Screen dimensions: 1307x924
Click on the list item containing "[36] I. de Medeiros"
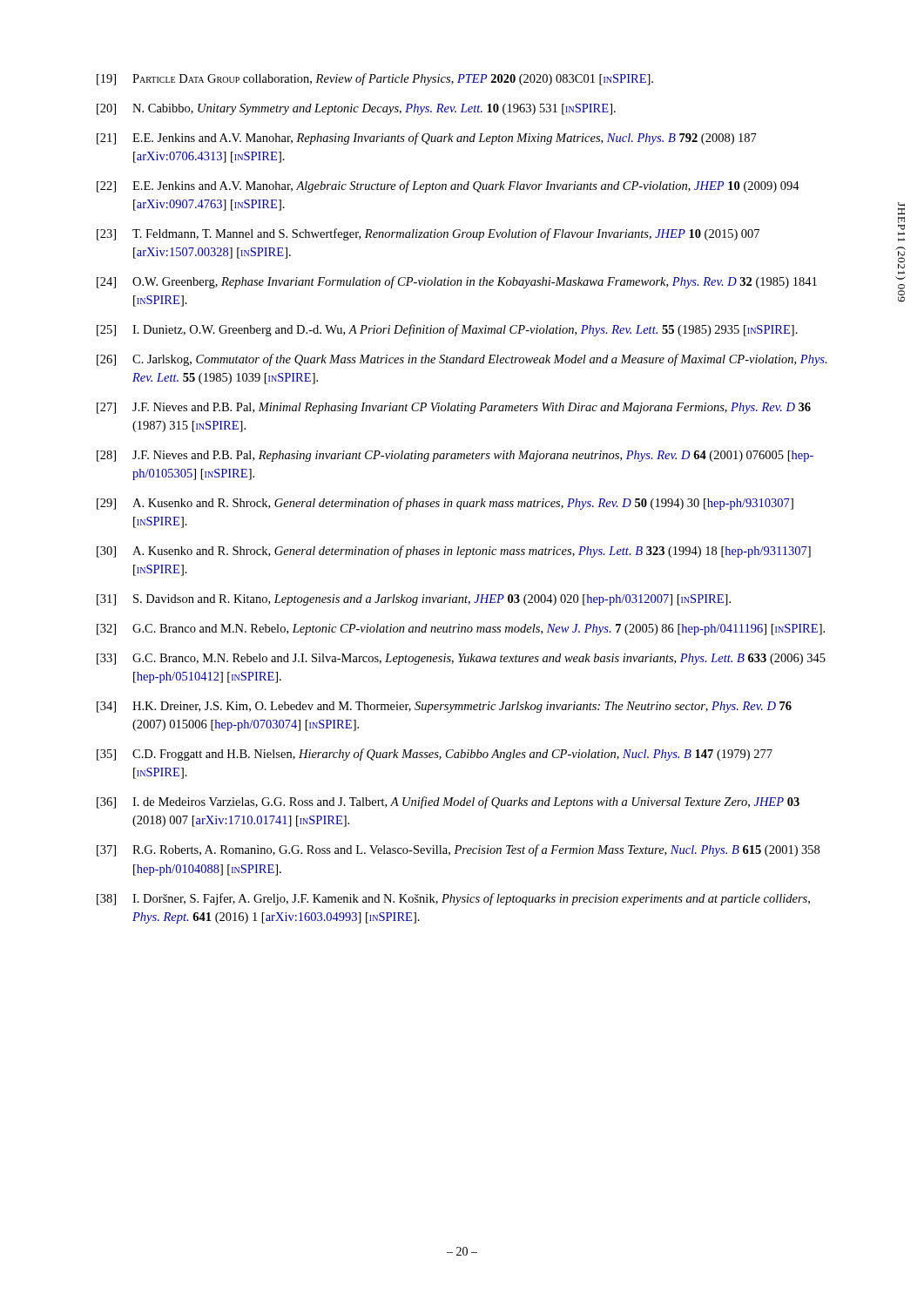[462, 812]
